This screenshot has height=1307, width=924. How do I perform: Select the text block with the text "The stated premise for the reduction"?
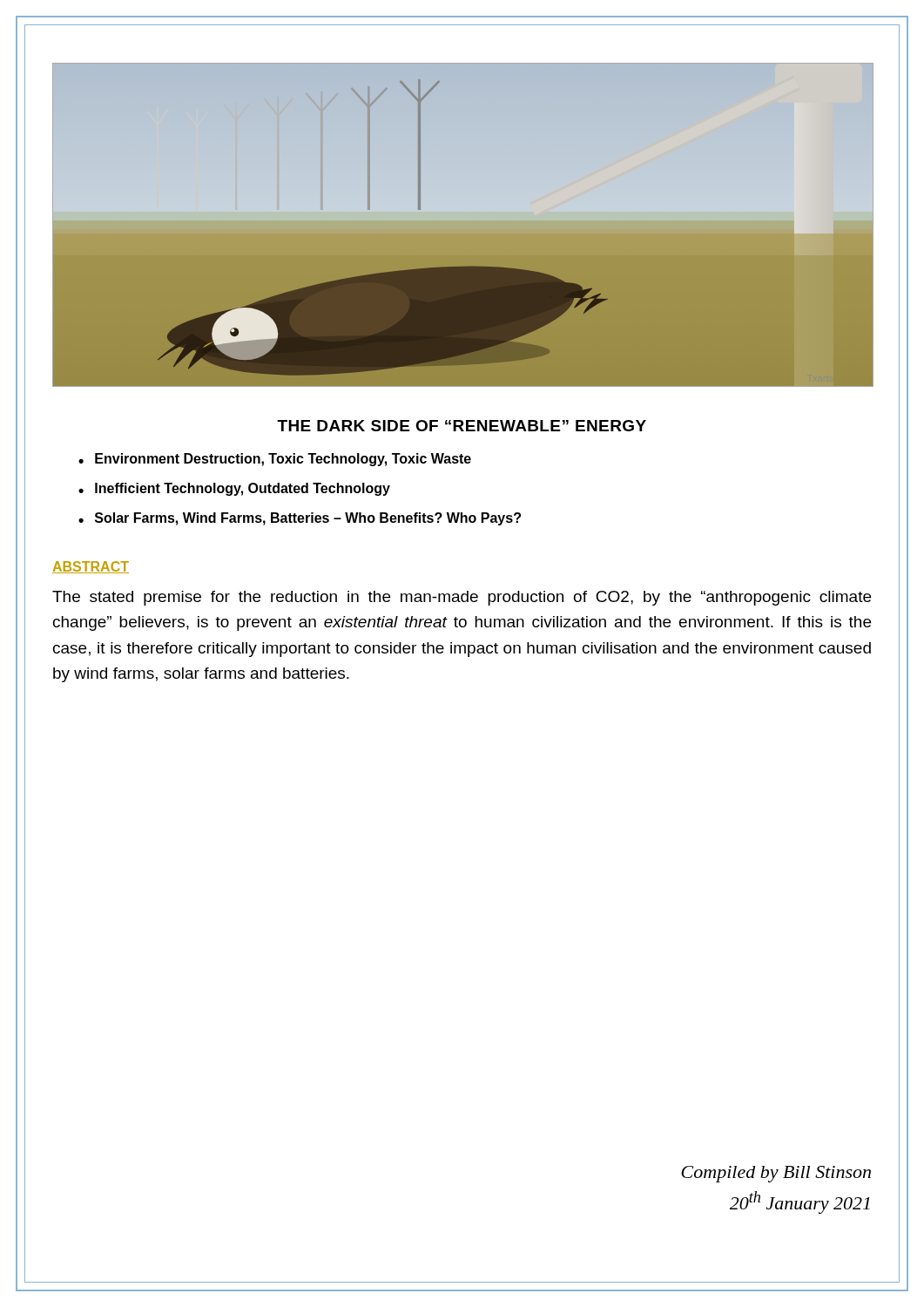tap(462, 635)
